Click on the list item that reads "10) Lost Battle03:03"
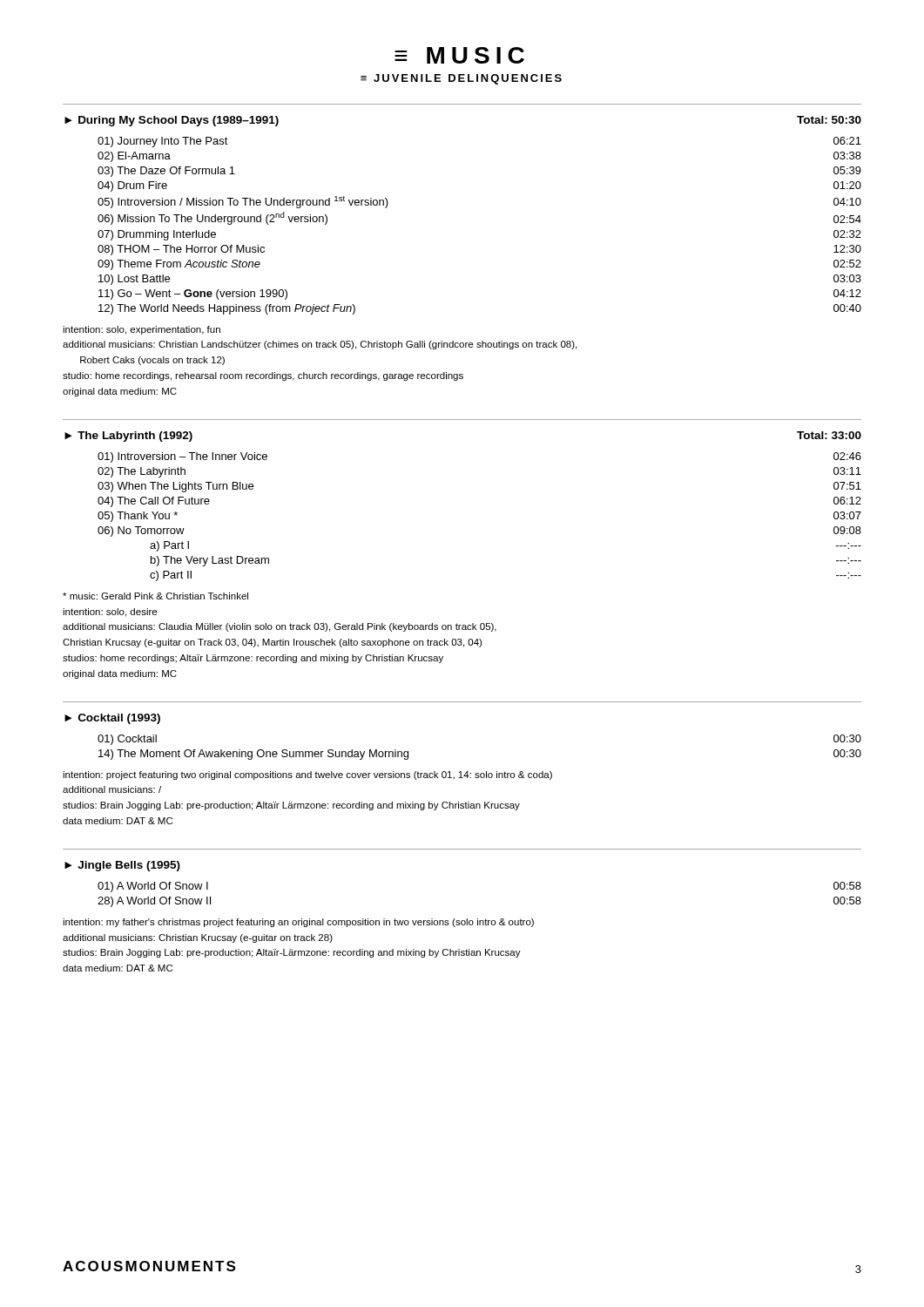Viewport: 924px width, 1307px height. tap(128, 279)
